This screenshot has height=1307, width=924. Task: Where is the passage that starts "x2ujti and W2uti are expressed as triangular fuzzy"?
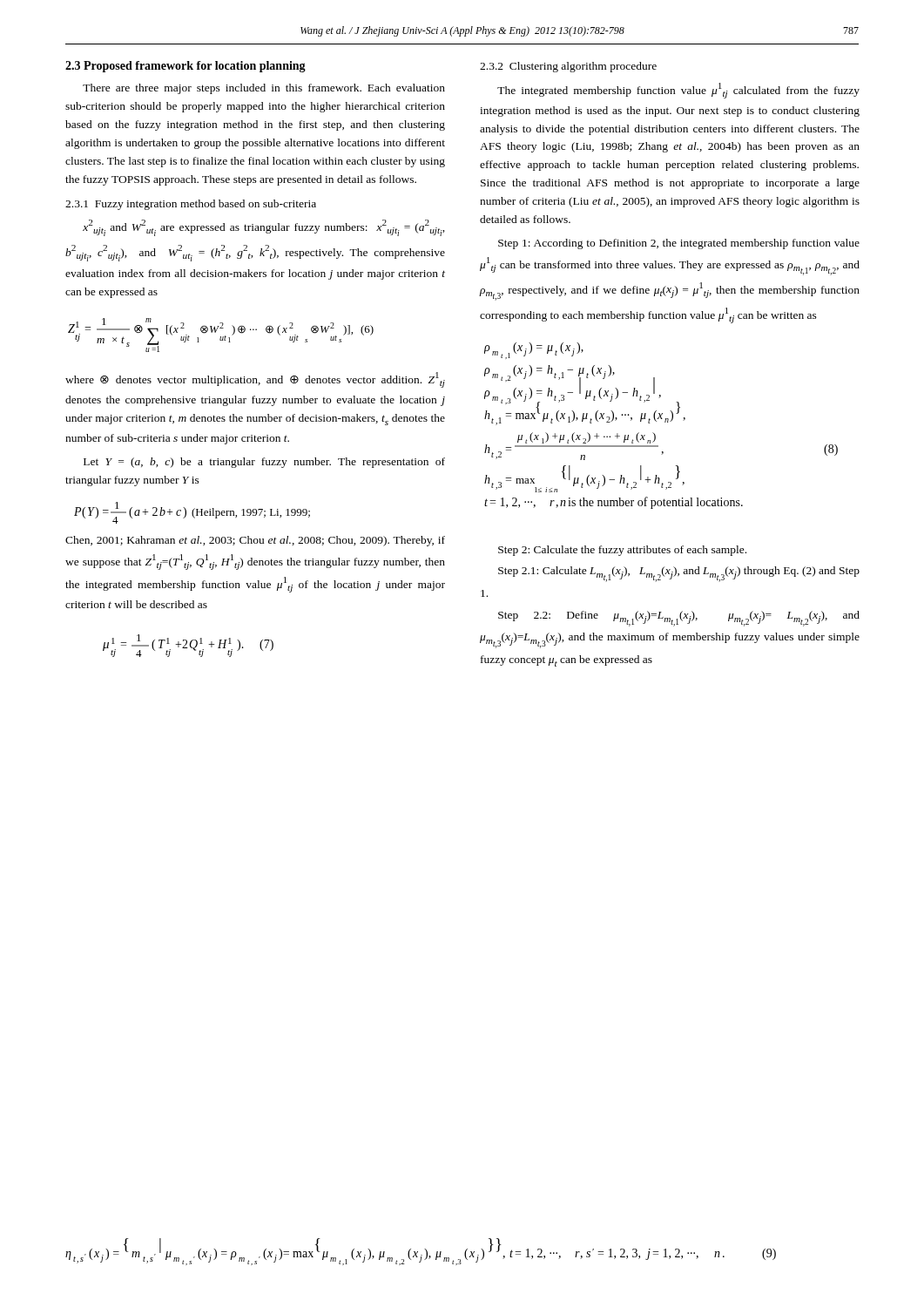click(x=255, y=258)
